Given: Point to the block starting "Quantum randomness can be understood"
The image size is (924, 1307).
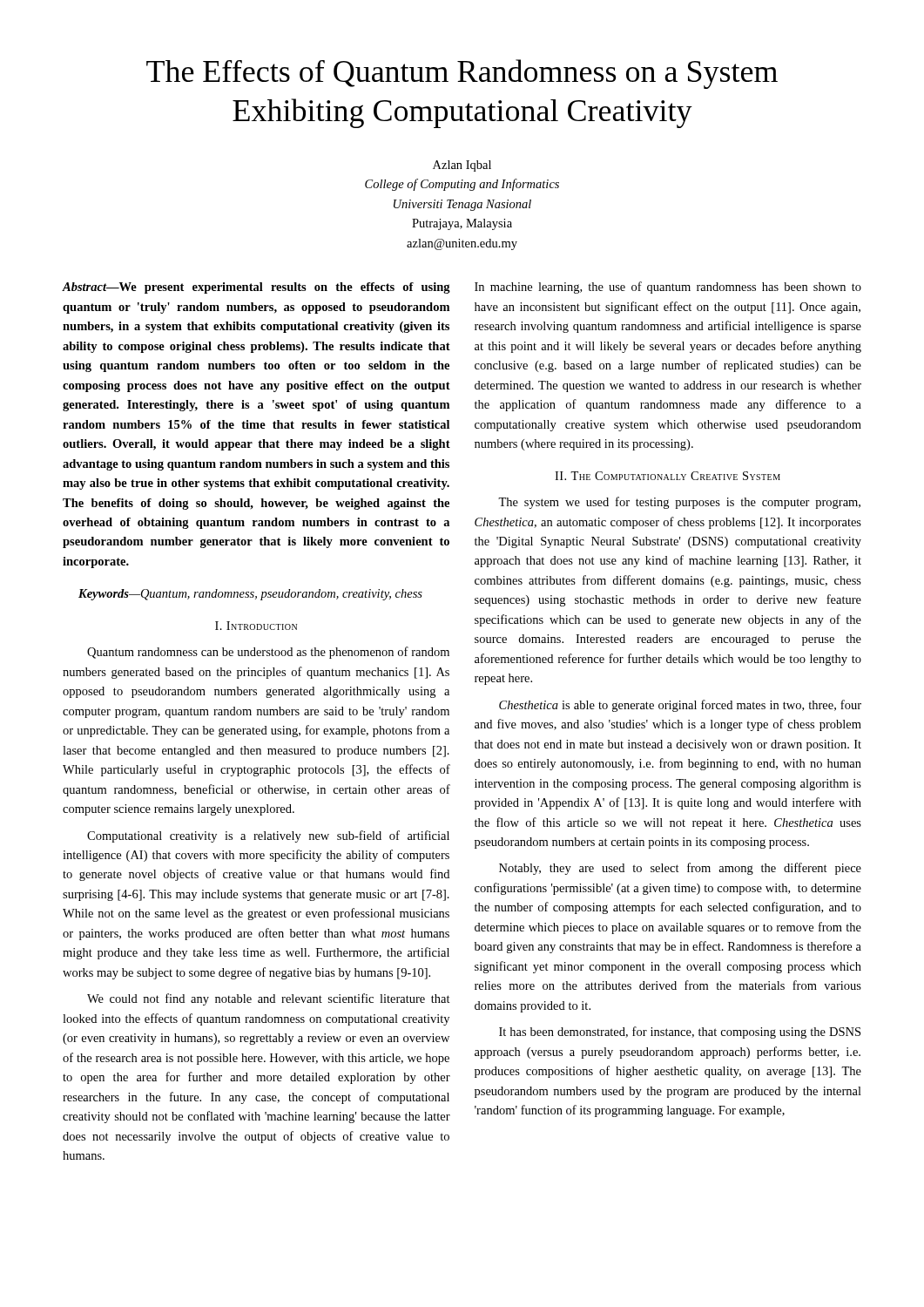Looking at the screenshot, I should (x=256, y=730).
